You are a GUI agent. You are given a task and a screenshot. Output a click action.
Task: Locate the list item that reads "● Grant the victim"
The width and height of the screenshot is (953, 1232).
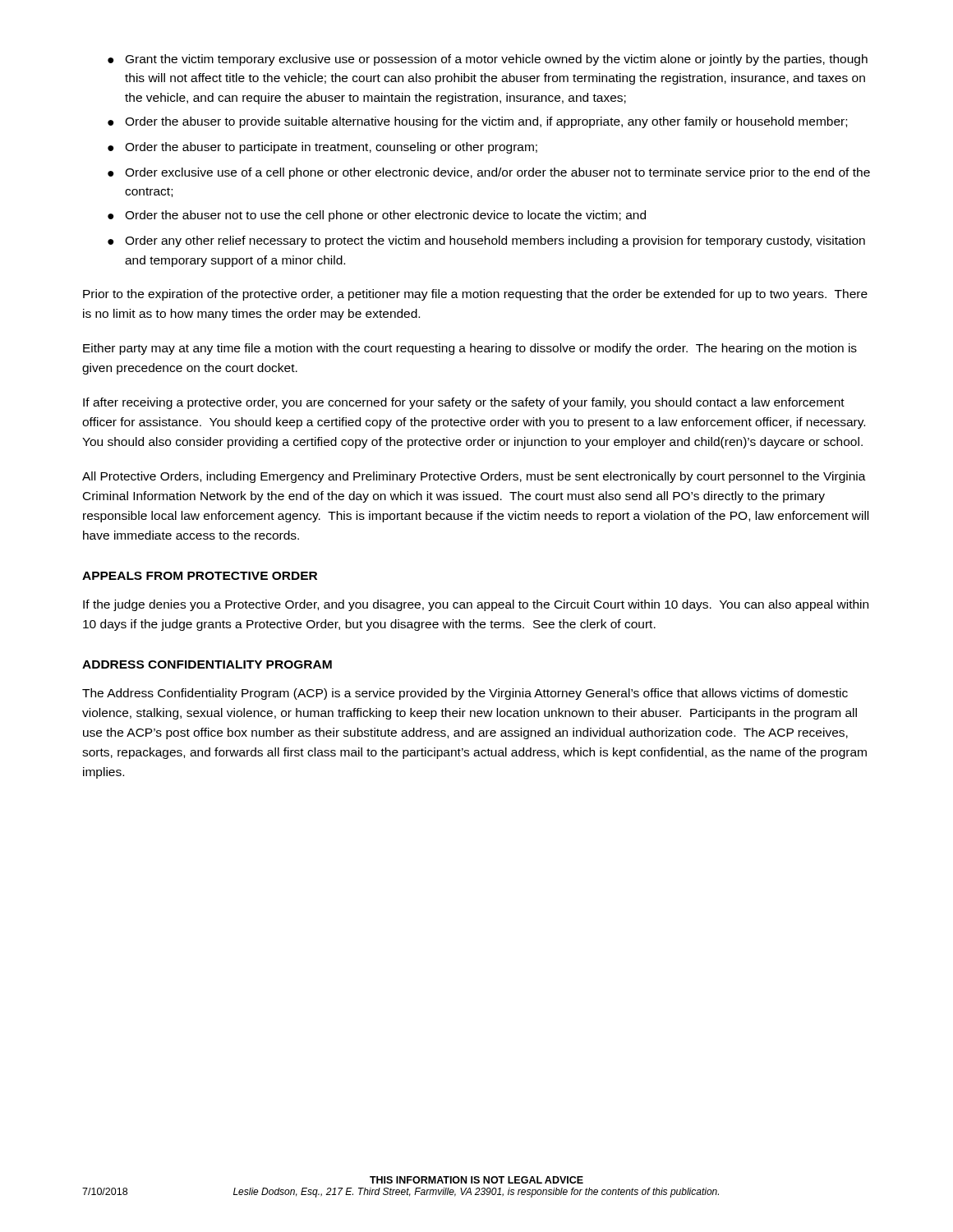pos(489,78)
